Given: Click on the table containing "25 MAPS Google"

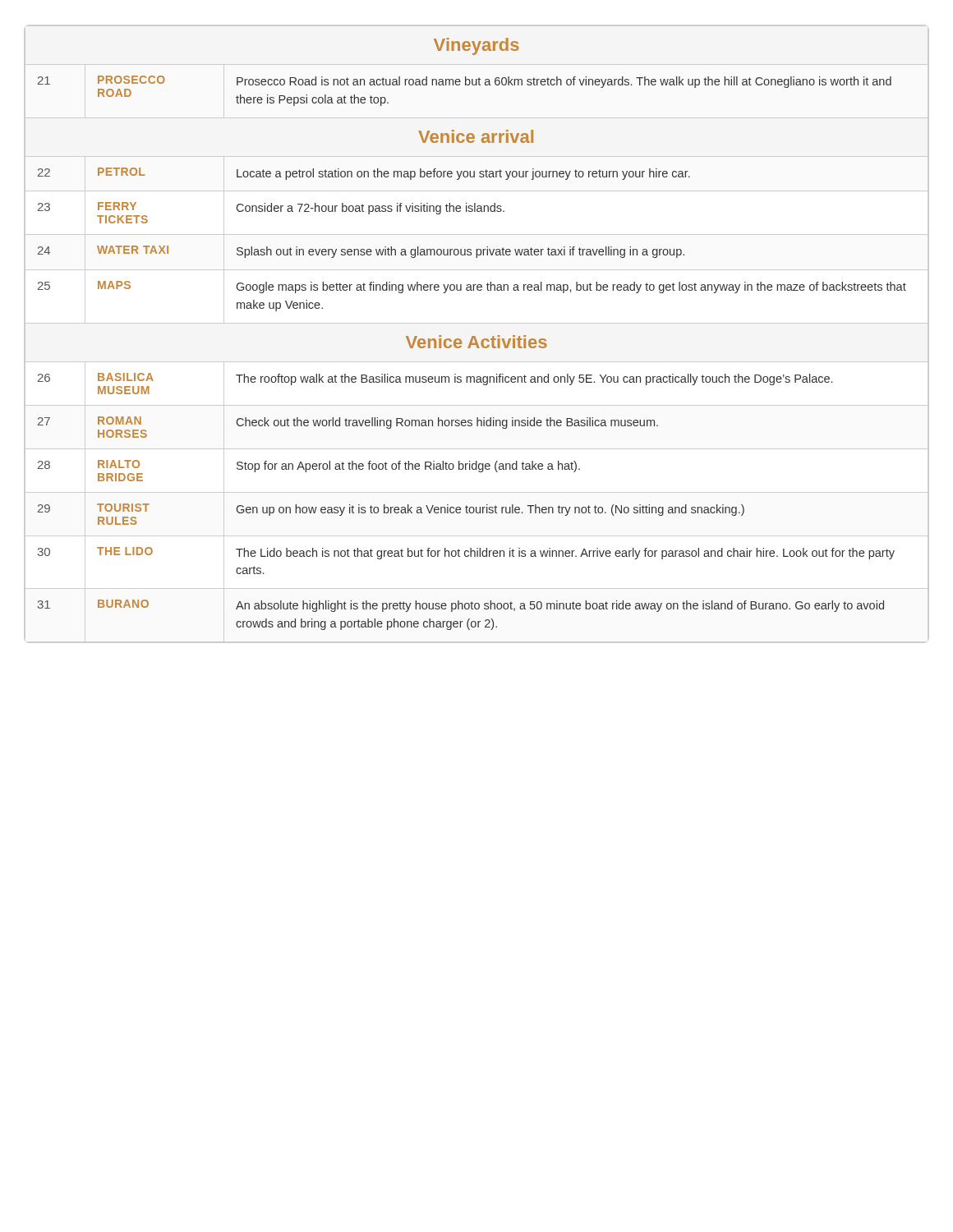Looking at the screenshot, I should click(x=476, y=296).
